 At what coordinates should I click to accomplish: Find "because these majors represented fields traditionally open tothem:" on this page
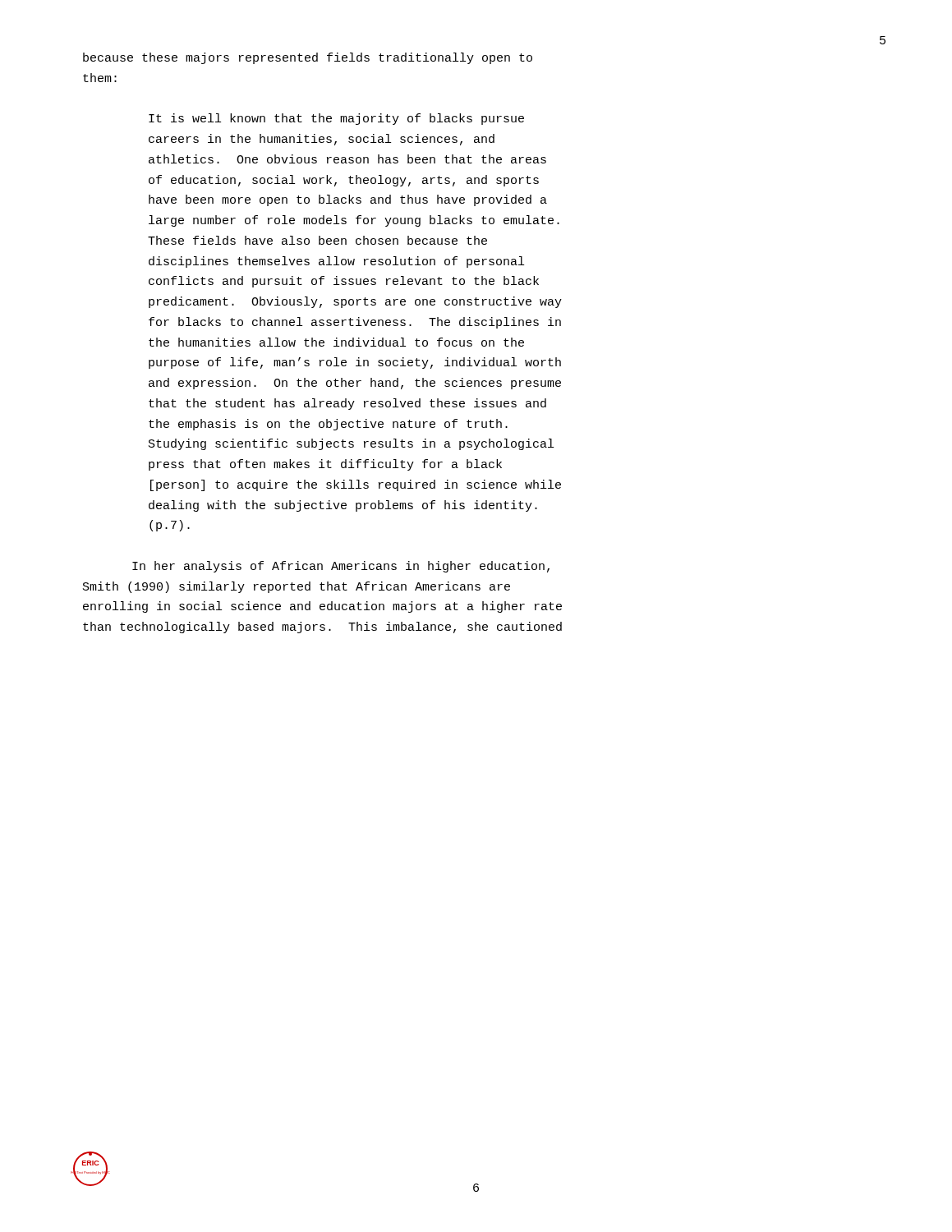pos(308,69)
